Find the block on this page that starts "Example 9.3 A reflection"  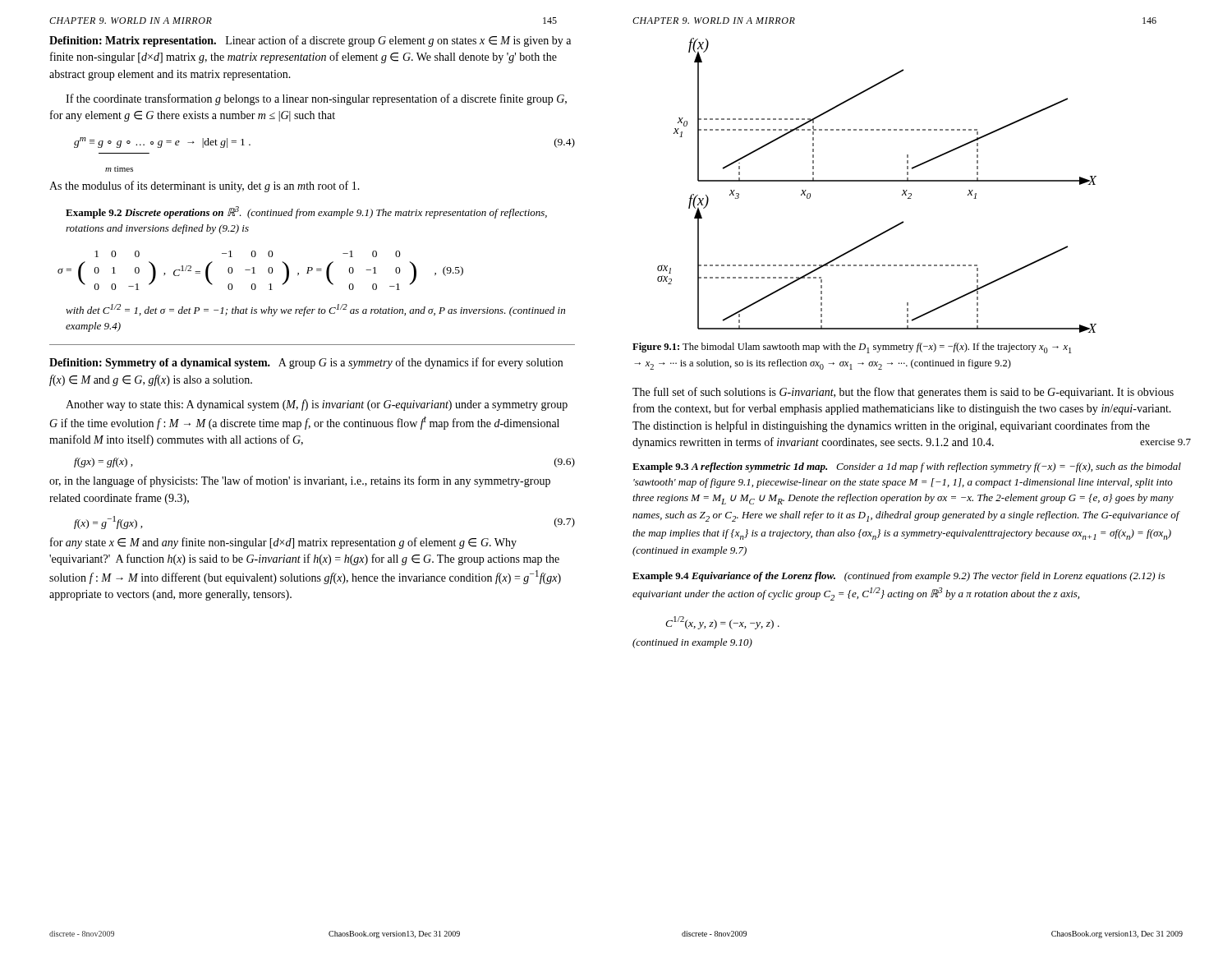(912, 509)
